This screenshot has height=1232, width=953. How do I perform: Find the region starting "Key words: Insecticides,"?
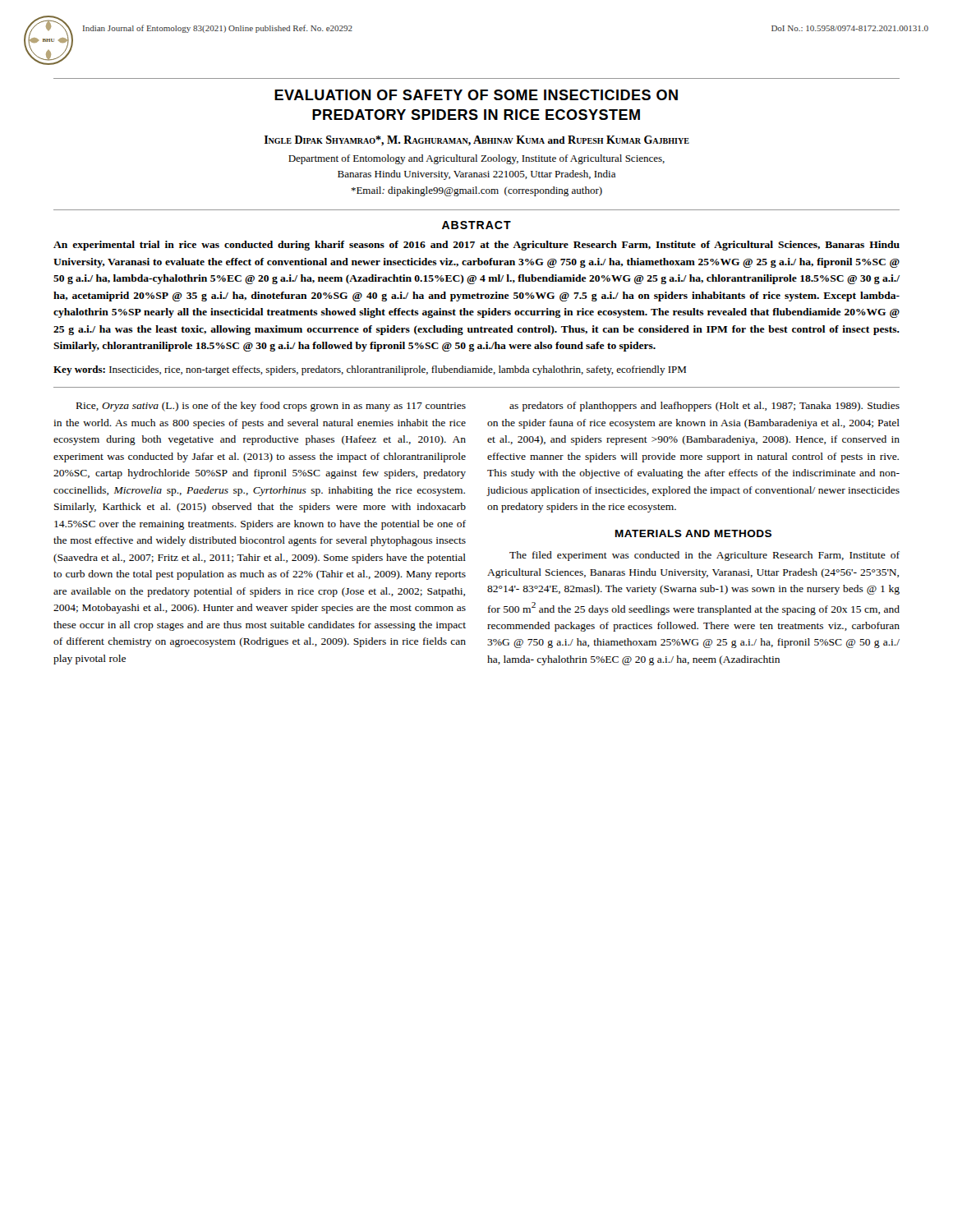pos(370,369)
